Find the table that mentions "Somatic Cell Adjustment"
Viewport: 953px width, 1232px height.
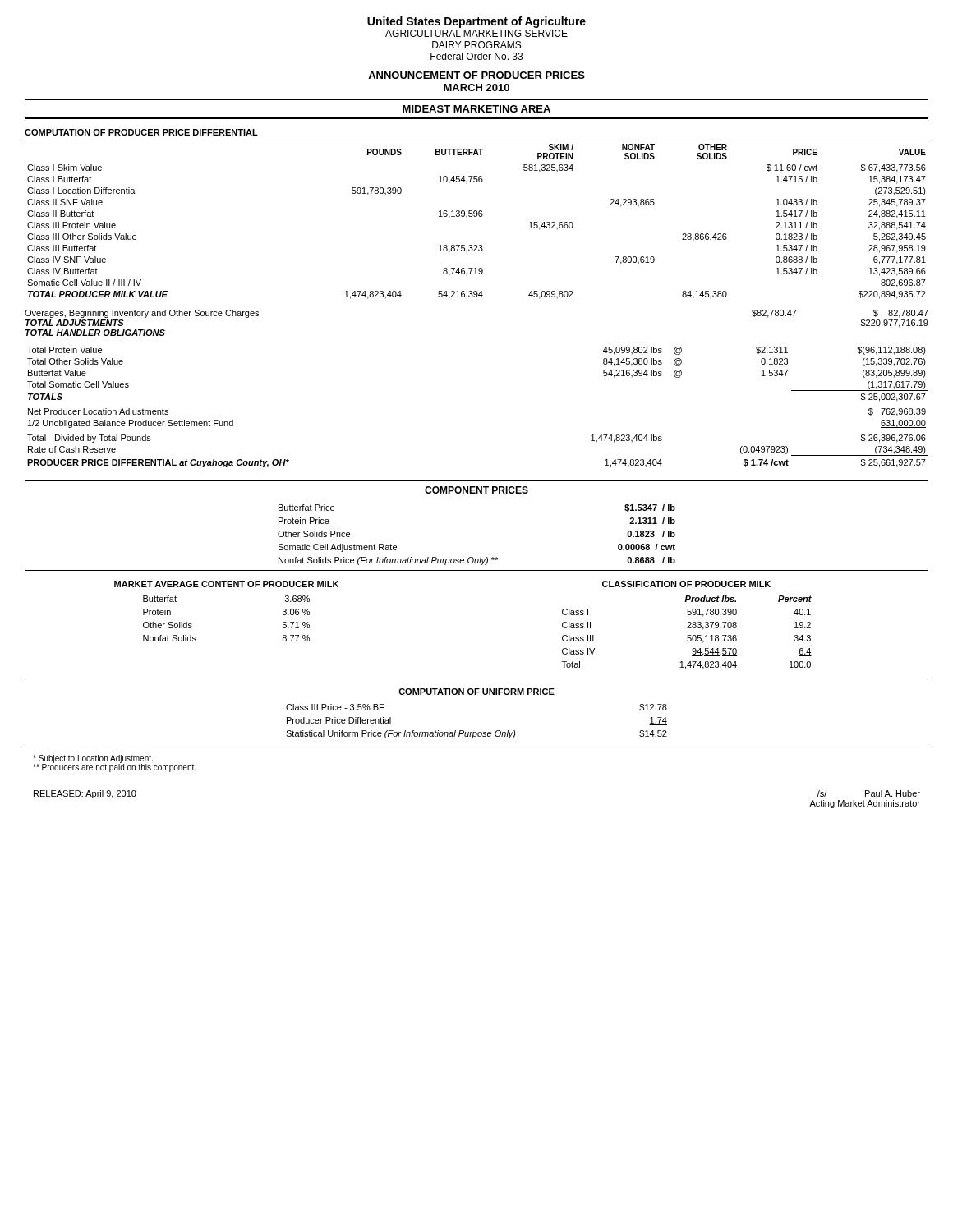(476, 533)
